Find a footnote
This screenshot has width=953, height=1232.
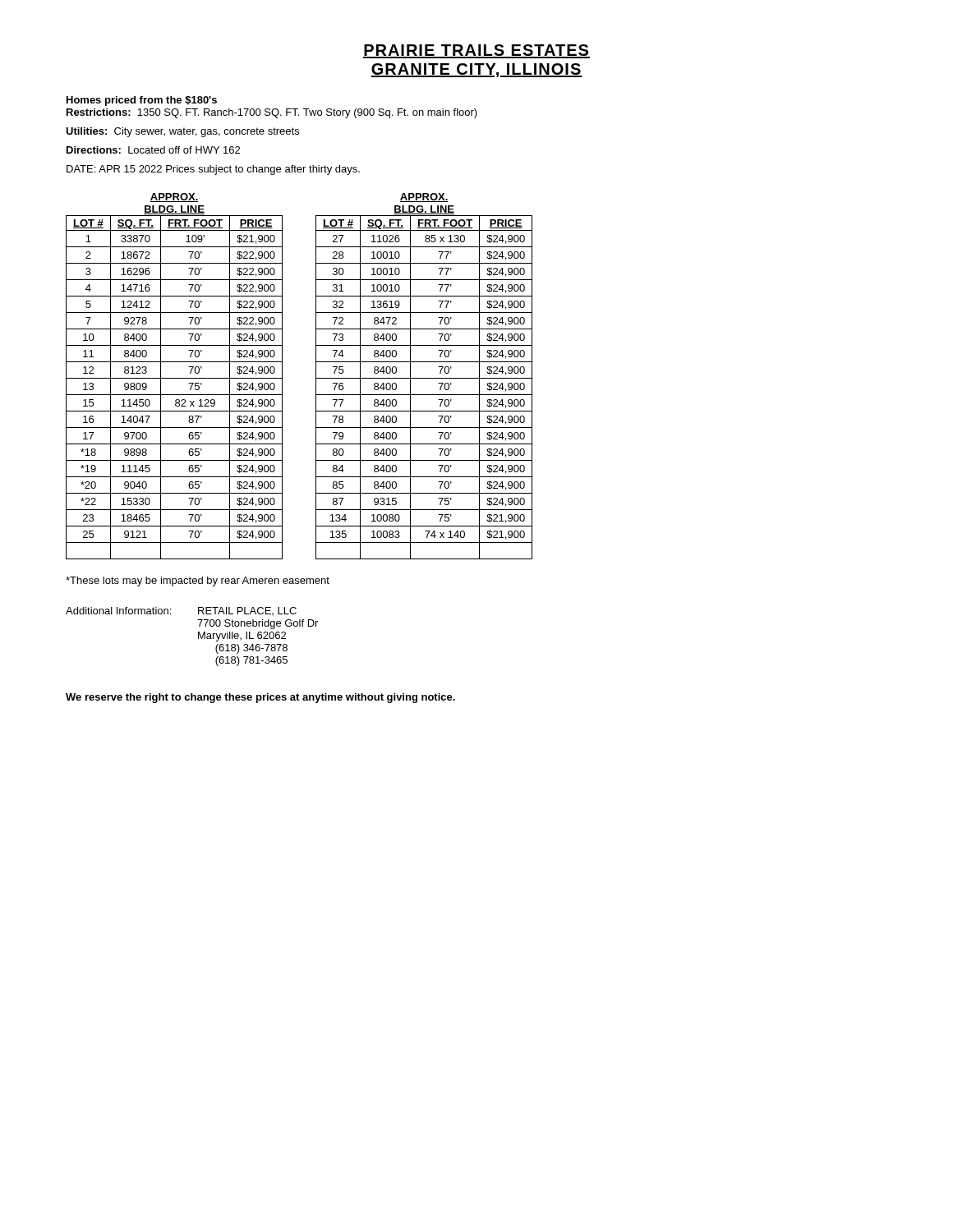point(198,580)
